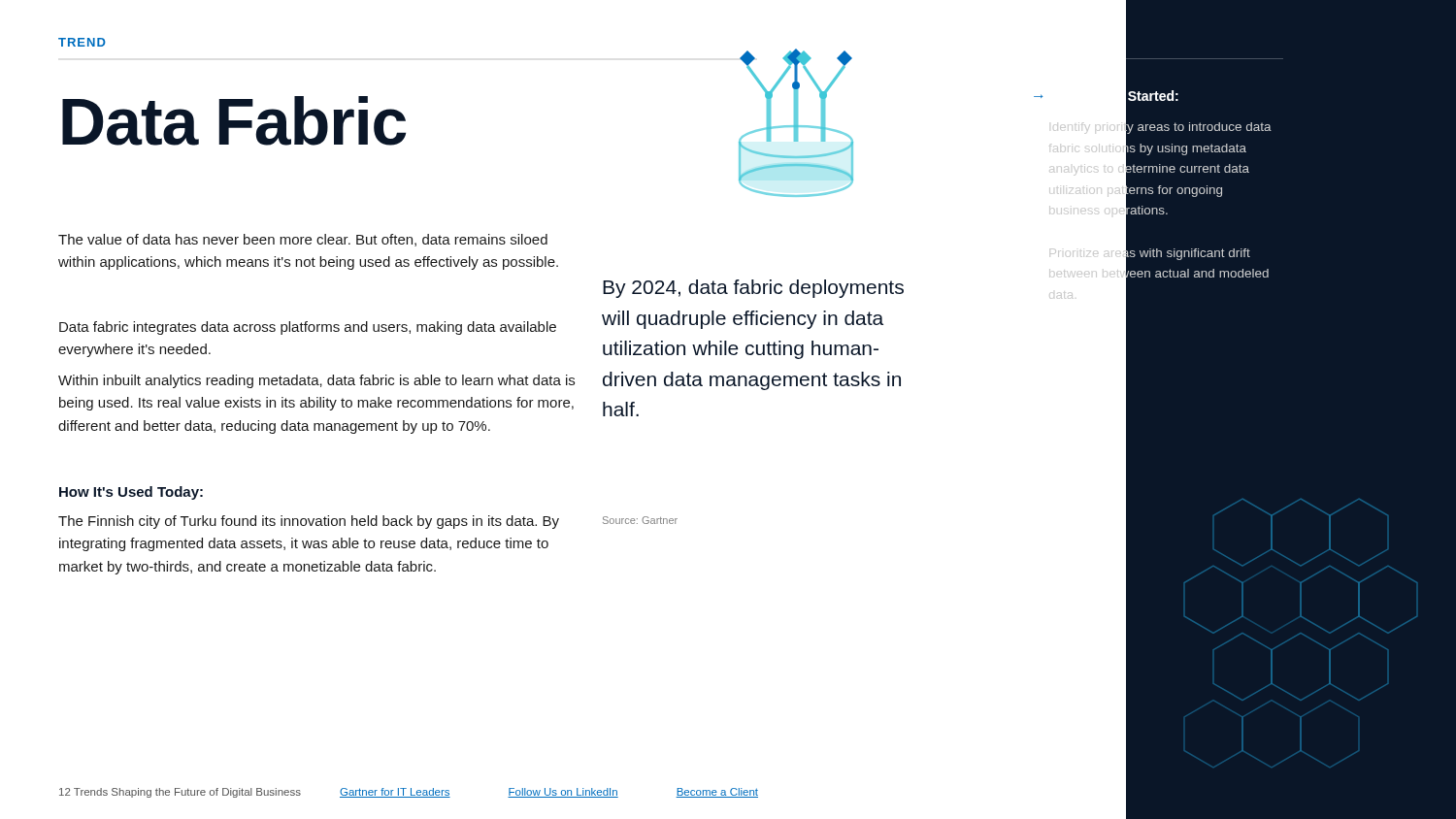This screenshot has width=1456, height=819.
Task: Locate the section header with the text "→ How to Get Started:"
Action: pyautogui.click(x=1038, y=97)
